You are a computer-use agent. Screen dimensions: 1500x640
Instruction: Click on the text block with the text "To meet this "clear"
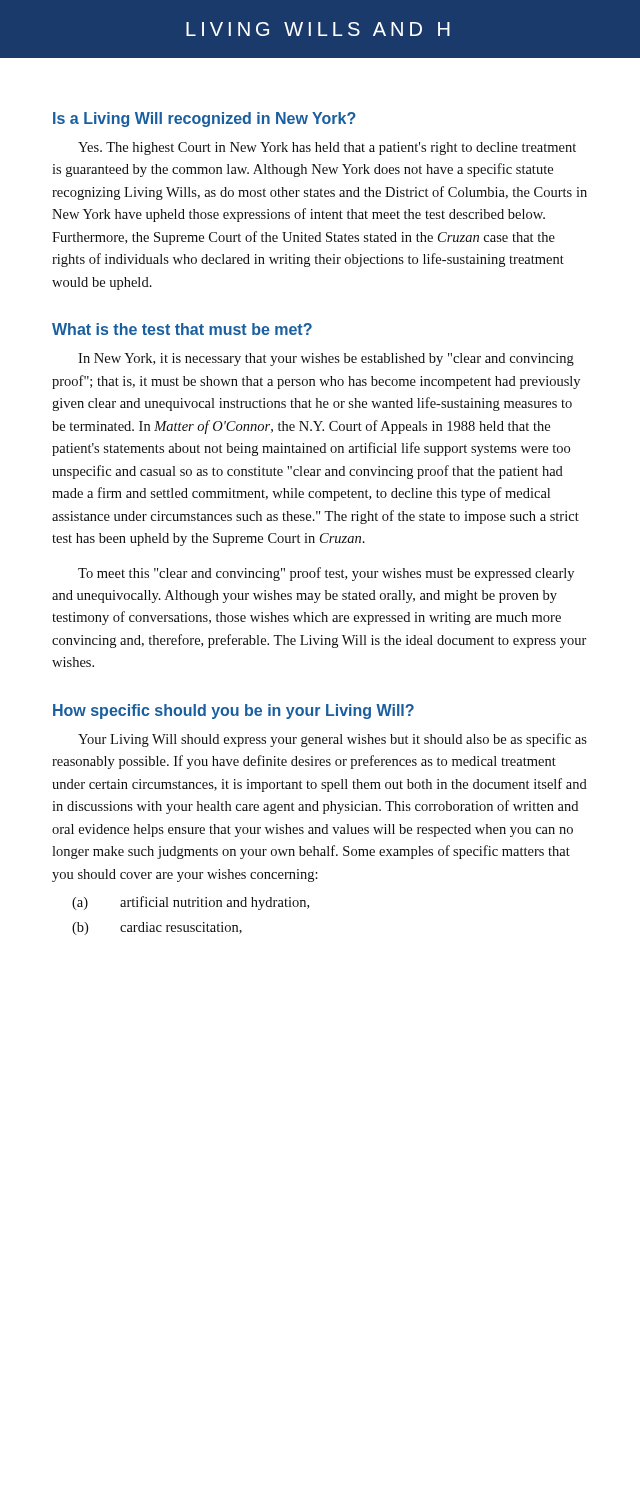coord(319,617)
